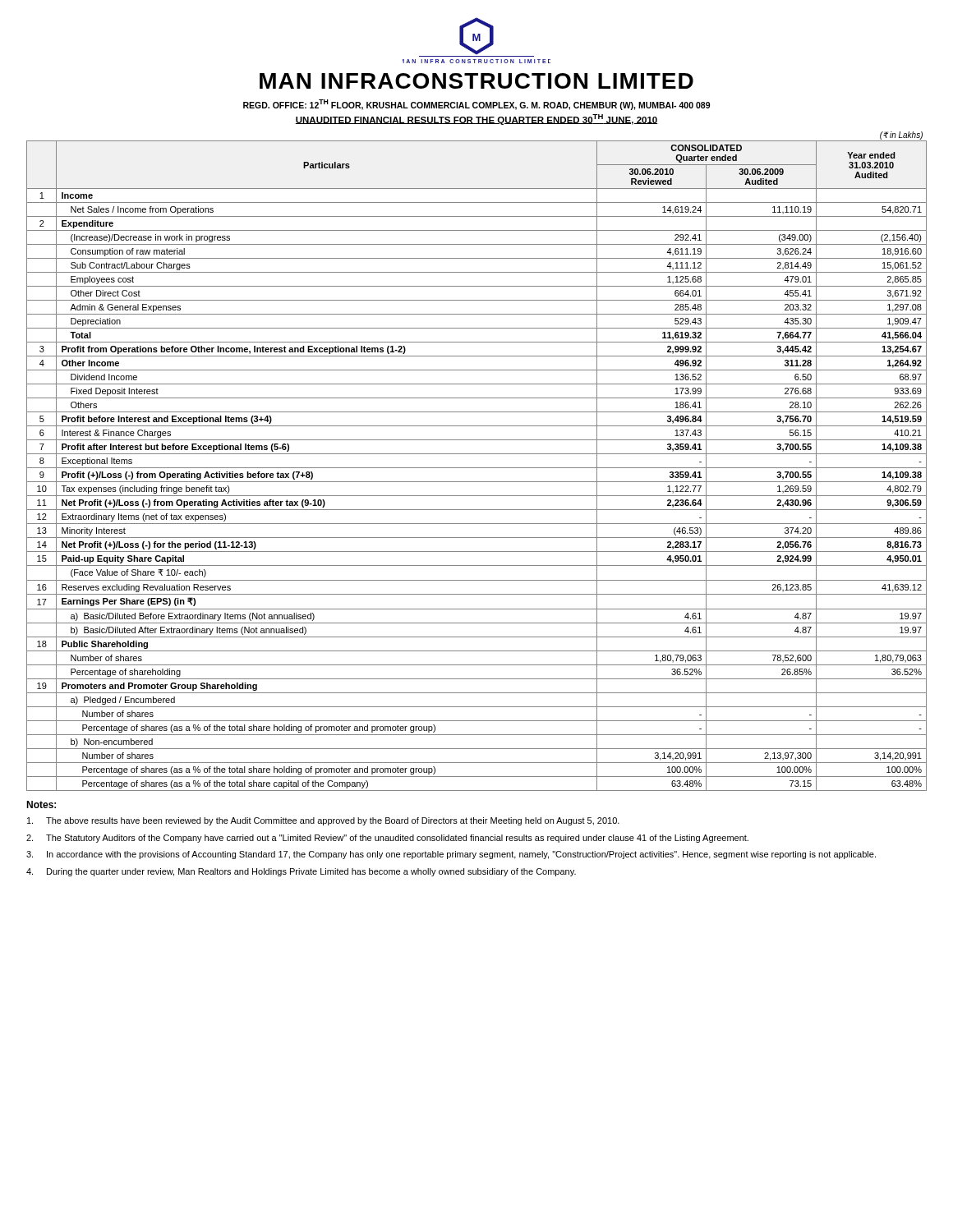The image size is (953, 1232).
Task: Find the logo
Action: (476, 41)
